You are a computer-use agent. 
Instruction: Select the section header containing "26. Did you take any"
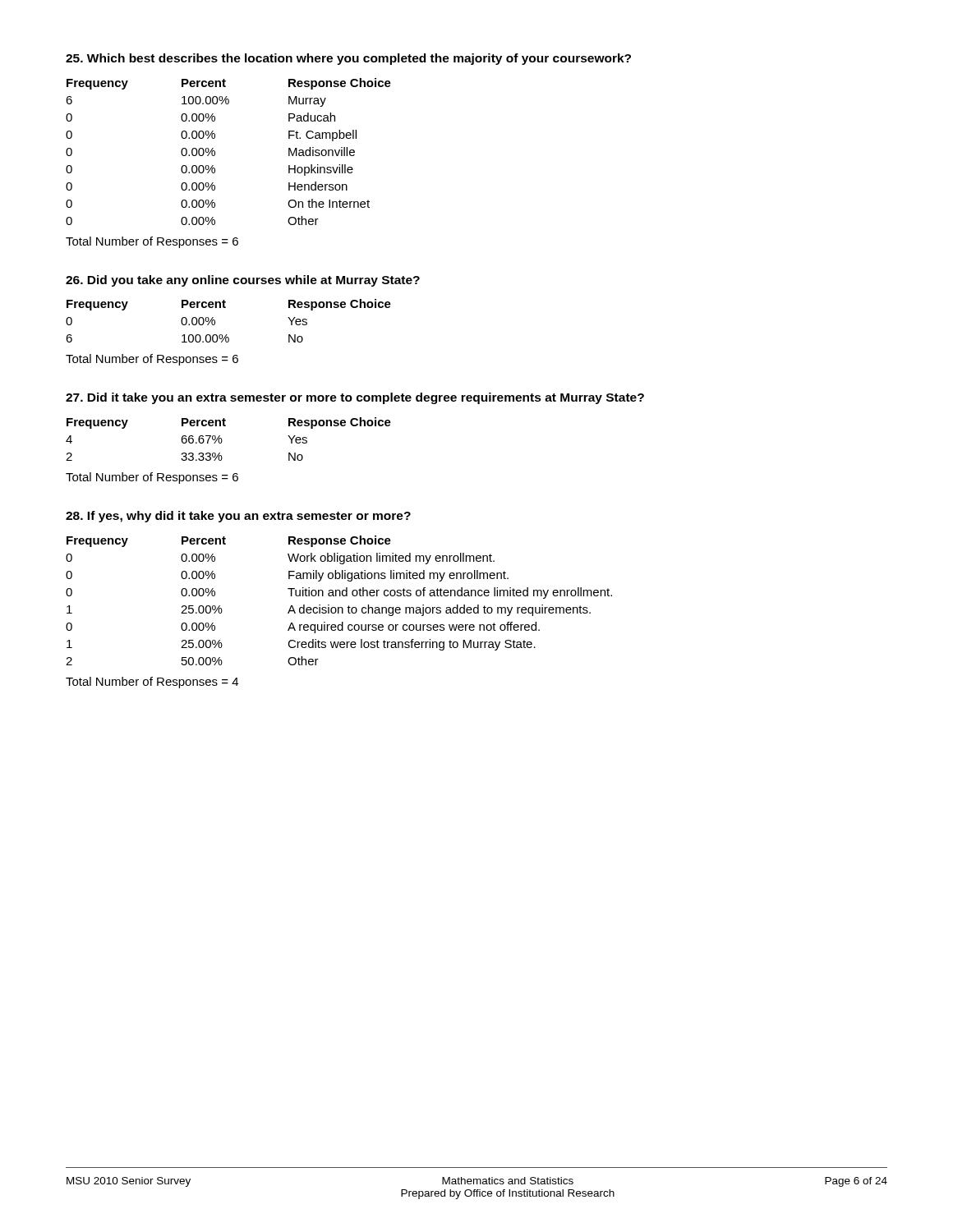tap(243, 279)
